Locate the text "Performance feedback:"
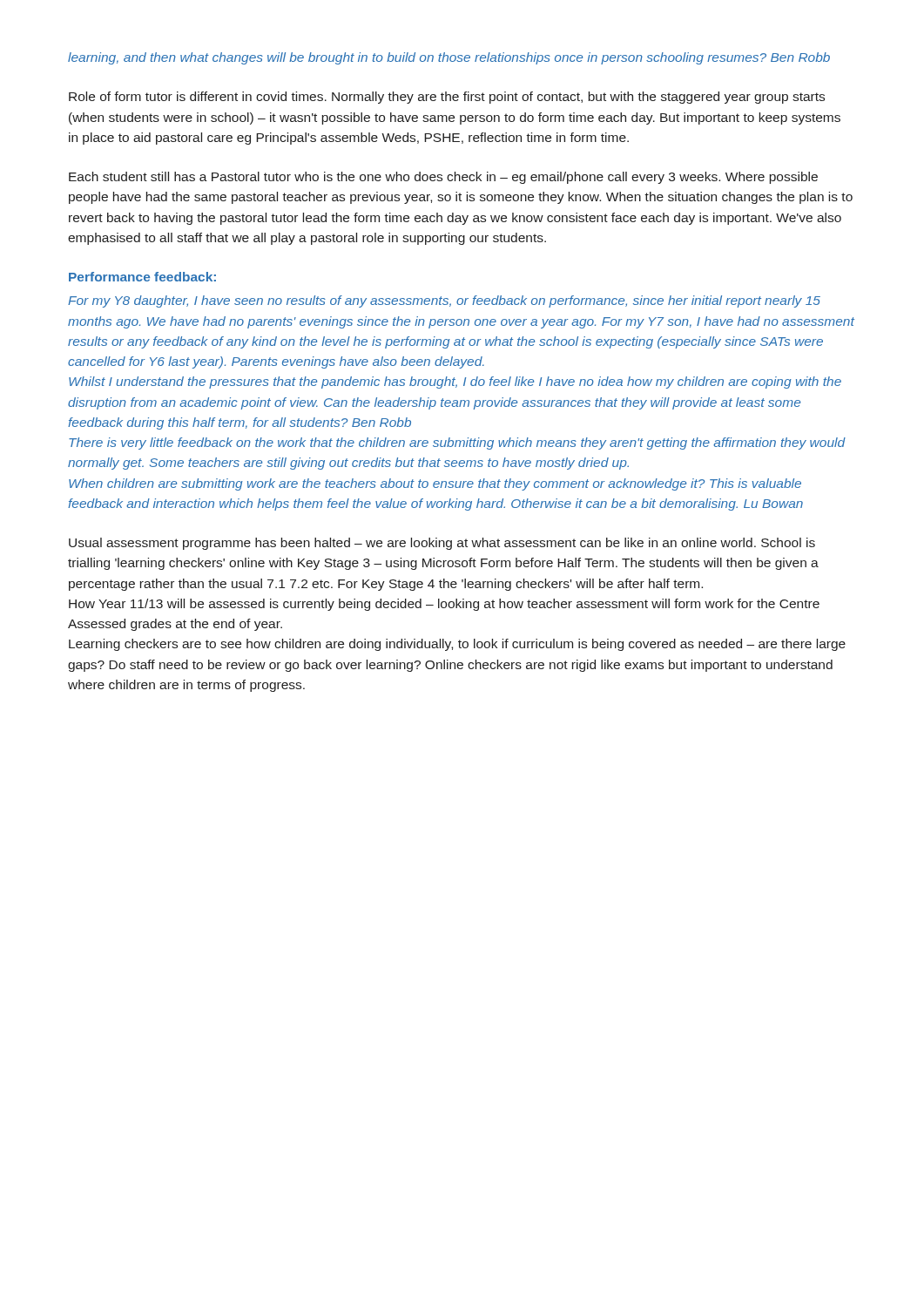 tap(143, 277)
